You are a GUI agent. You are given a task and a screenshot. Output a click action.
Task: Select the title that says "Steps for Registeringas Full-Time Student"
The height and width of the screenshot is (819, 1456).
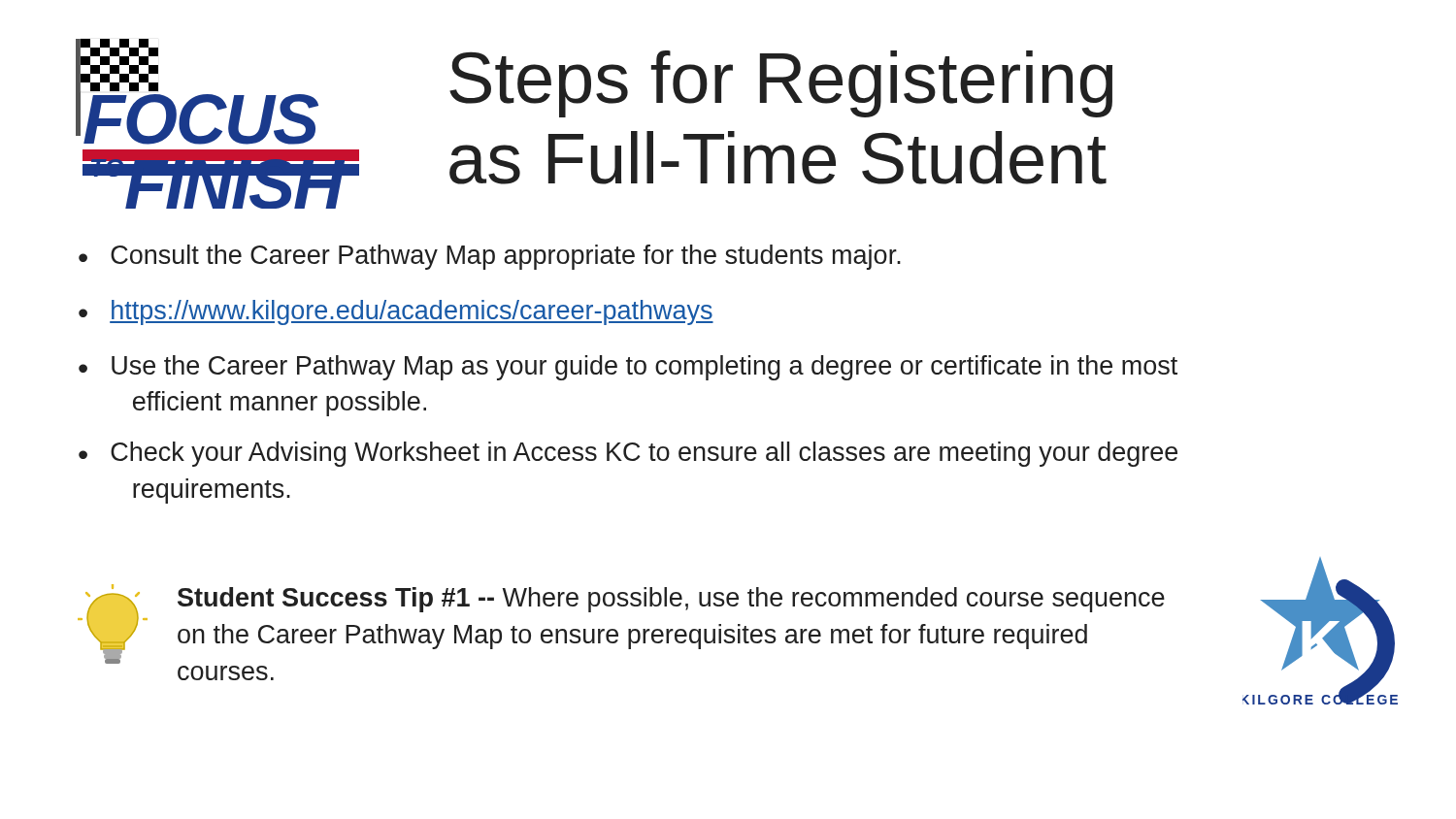point(922,119)
